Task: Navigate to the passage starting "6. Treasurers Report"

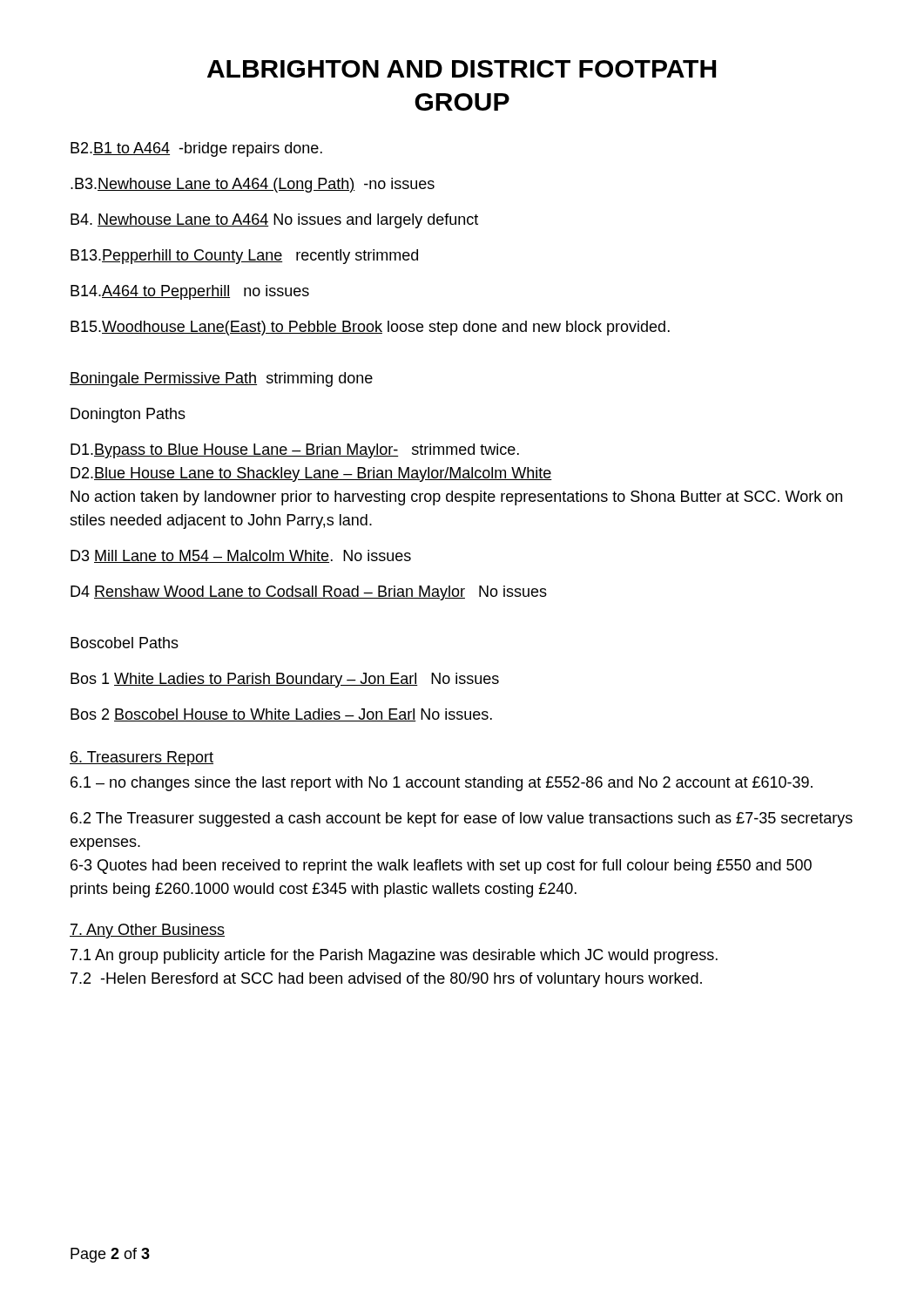Action: click(x=142, y=757)
